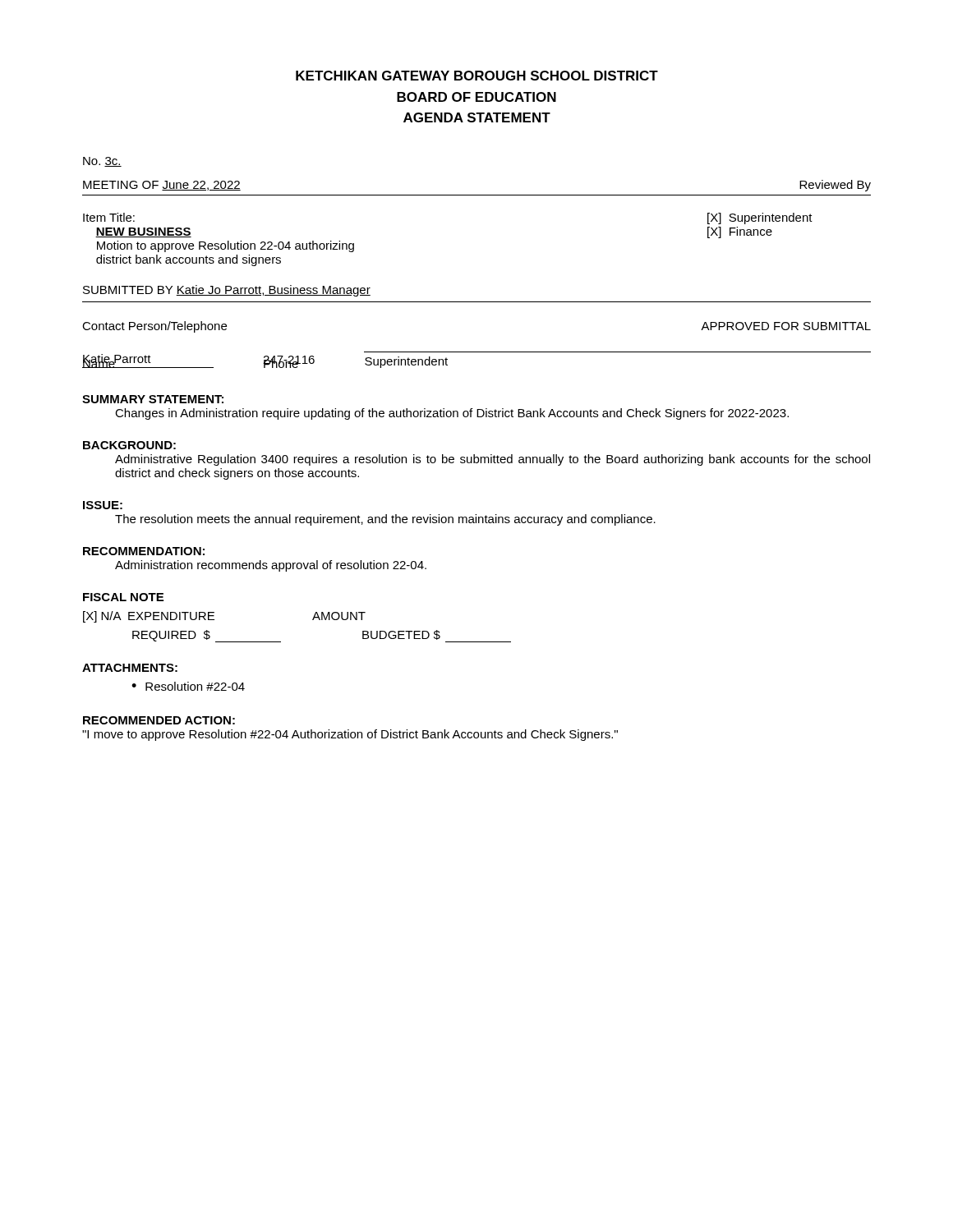The image size is (953, 1232).
Task: Find the text starting "RECOMMENDATION: Administration recommends approval"
Action: point(144,551)
